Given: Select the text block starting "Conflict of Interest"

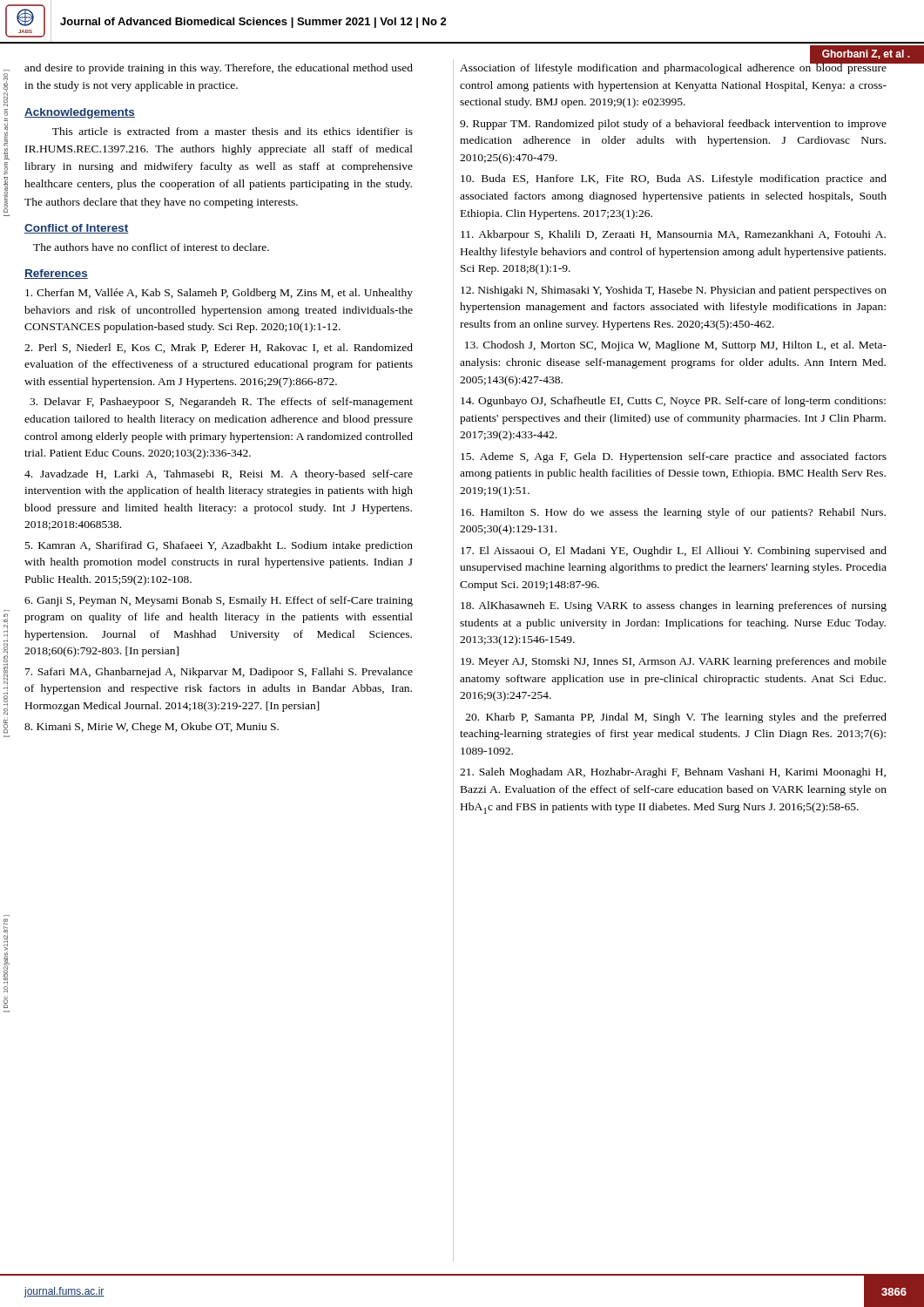Looking at the screenshot, I should click(76, 228).
